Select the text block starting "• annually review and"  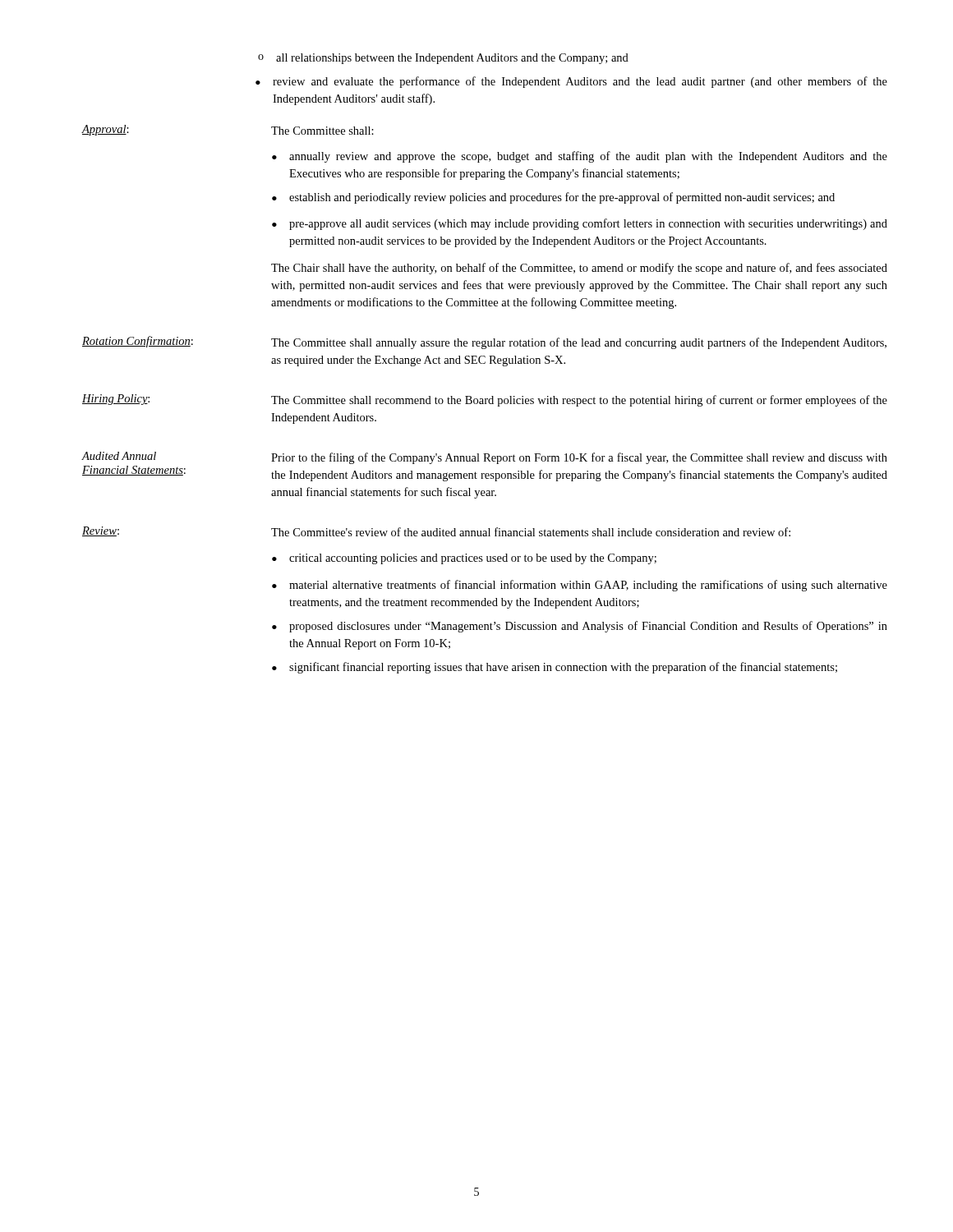[579, 165]
